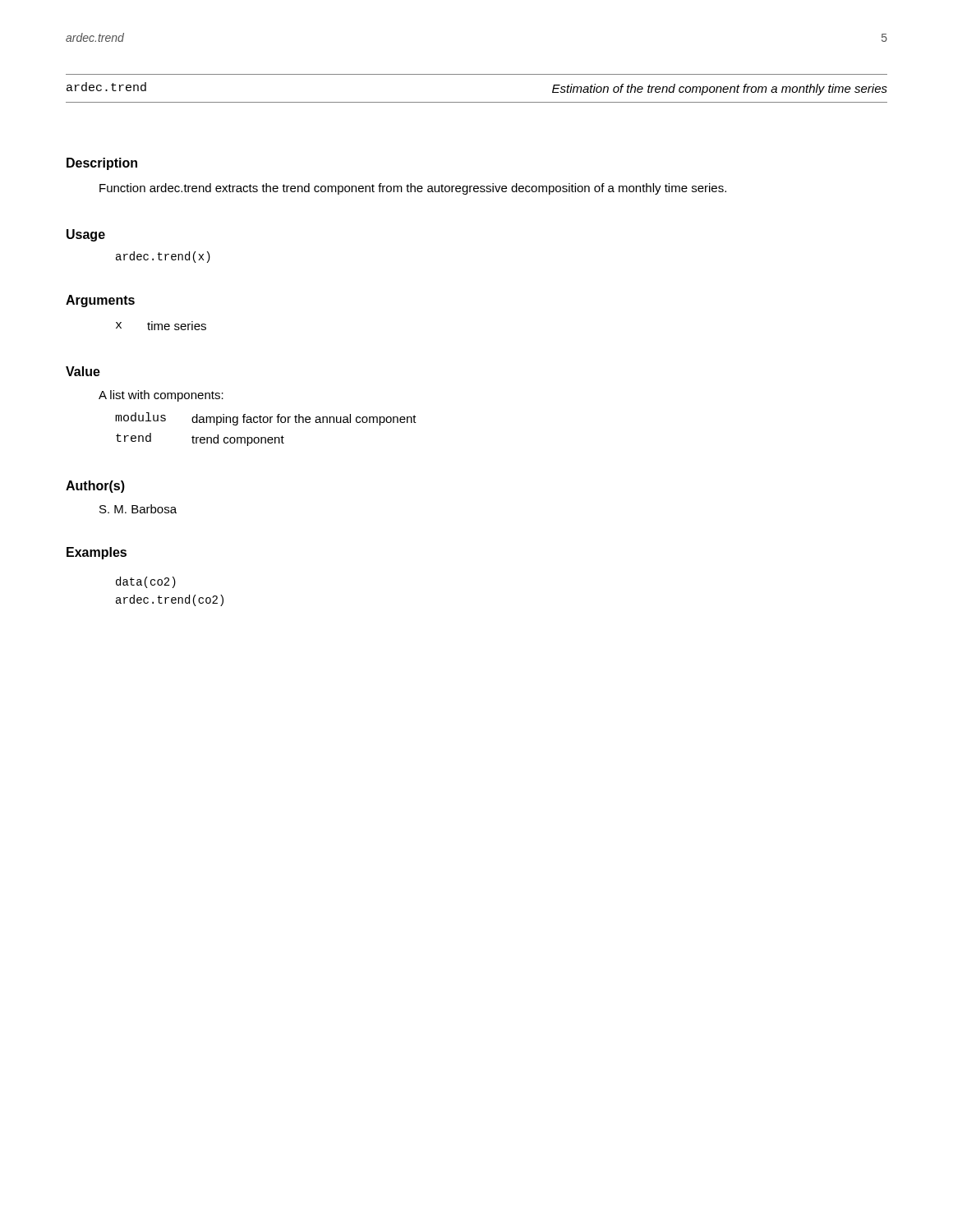Screen dimensions: 1232x953
Task: Locate the table with the text "modulus damping factor for"
Action: 278,428
